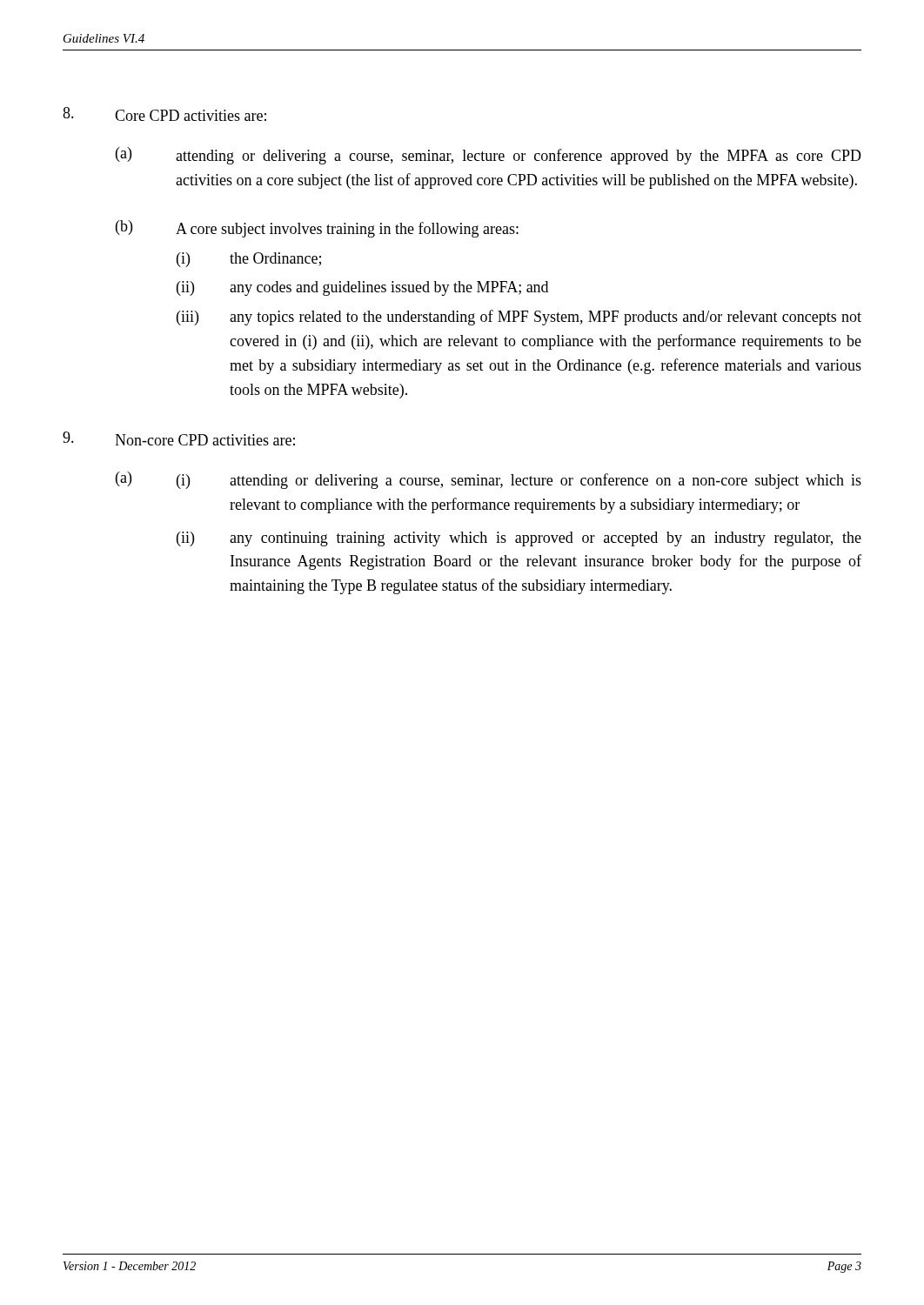Point to the block starting "8. Core CPD"
This screenshot has width=924, height=1305.
[164, 114]
